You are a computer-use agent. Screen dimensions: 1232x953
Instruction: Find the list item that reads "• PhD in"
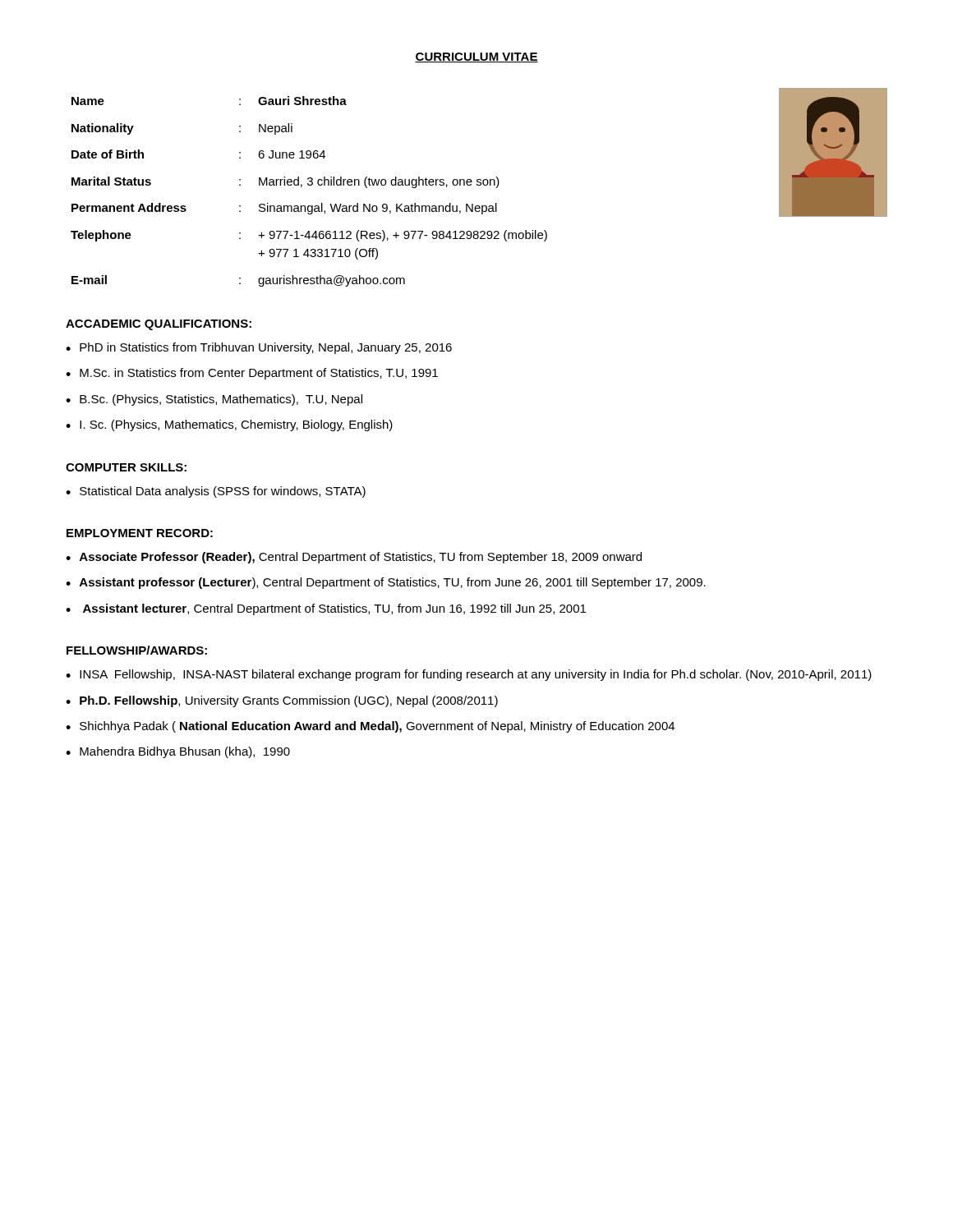point(259,348)
